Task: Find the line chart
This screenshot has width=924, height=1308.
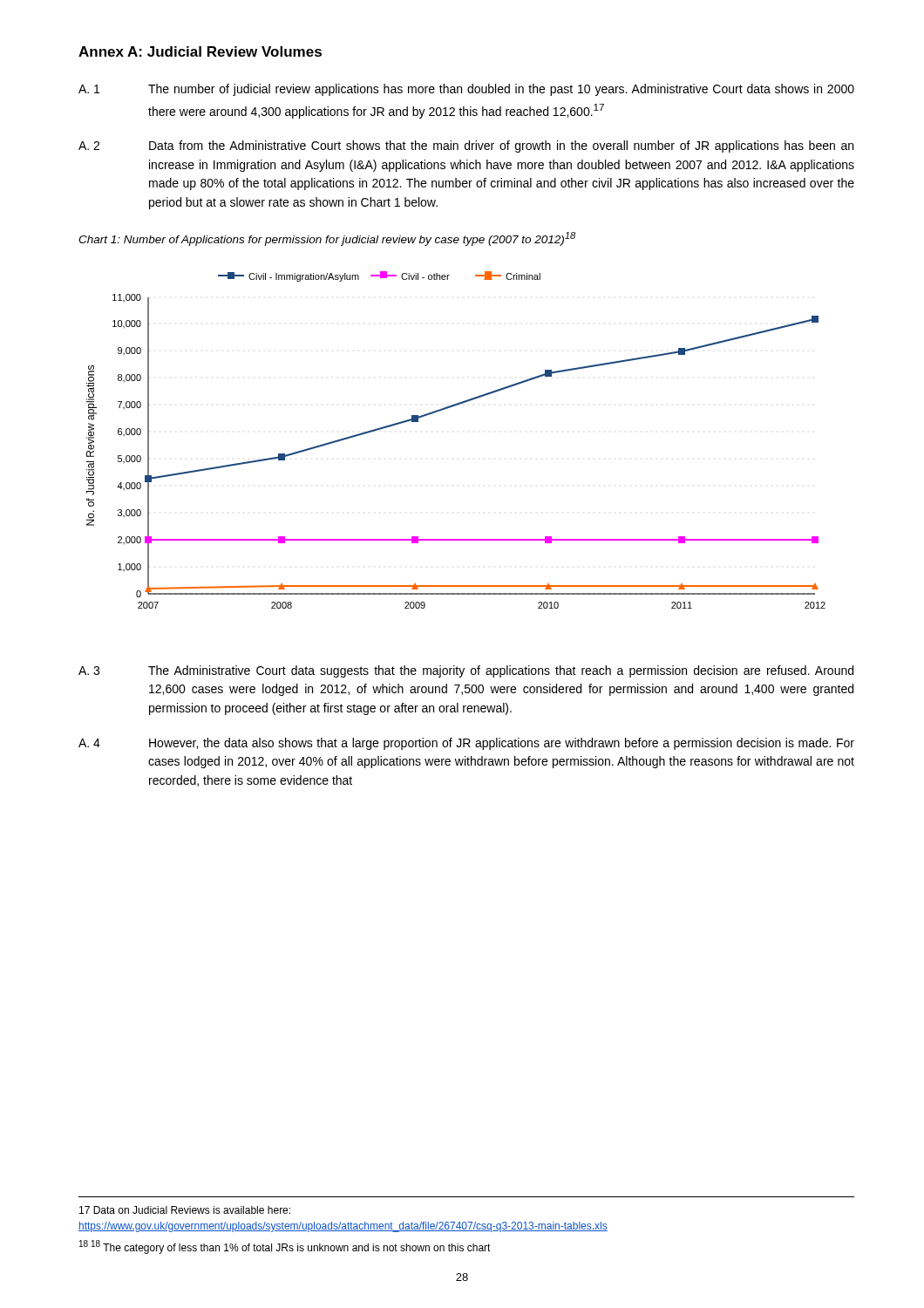Action: (x=466, y=446)
